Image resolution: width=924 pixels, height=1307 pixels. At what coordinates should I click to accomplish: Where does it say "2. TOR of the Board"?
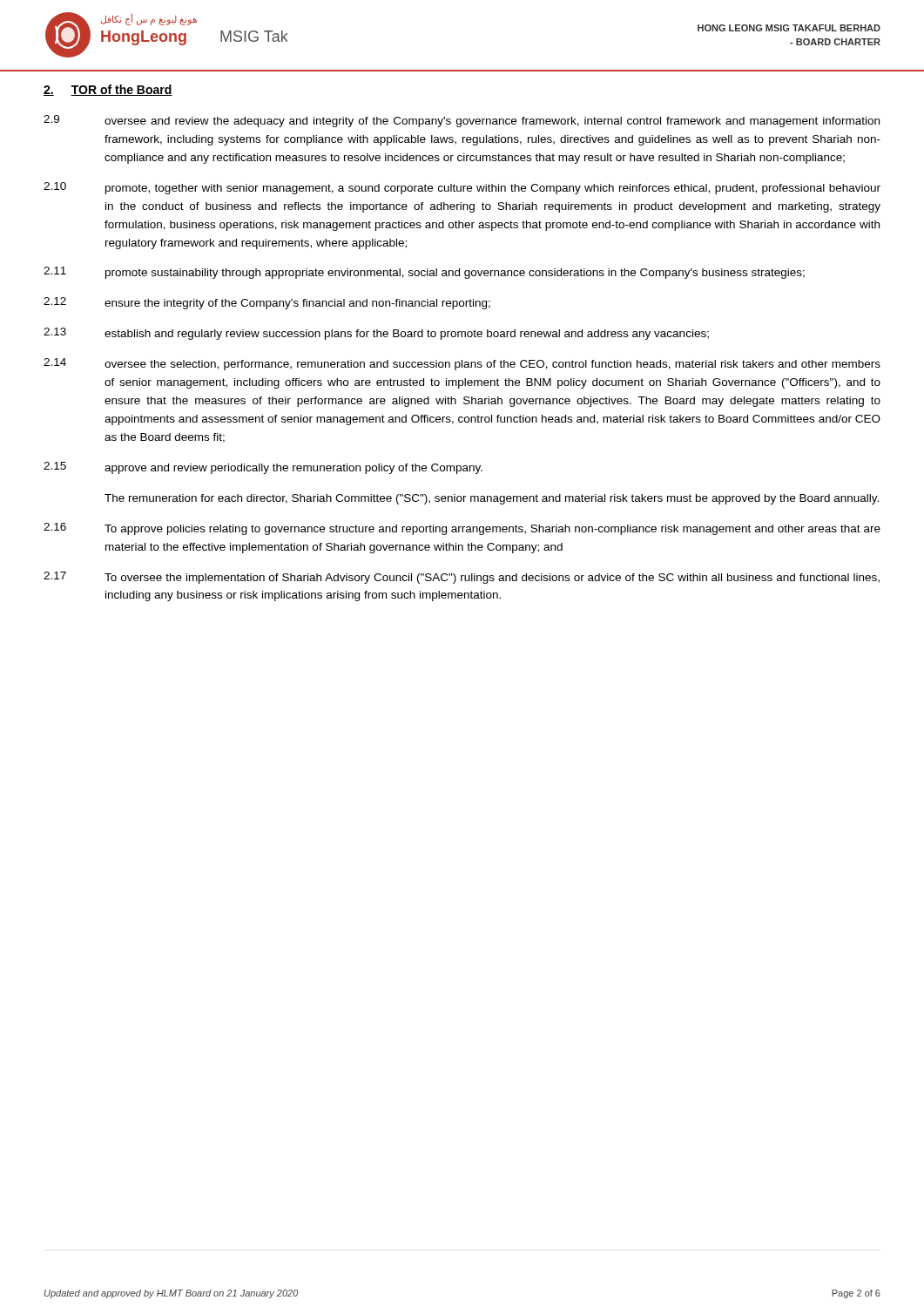click(x=108, y=90)
